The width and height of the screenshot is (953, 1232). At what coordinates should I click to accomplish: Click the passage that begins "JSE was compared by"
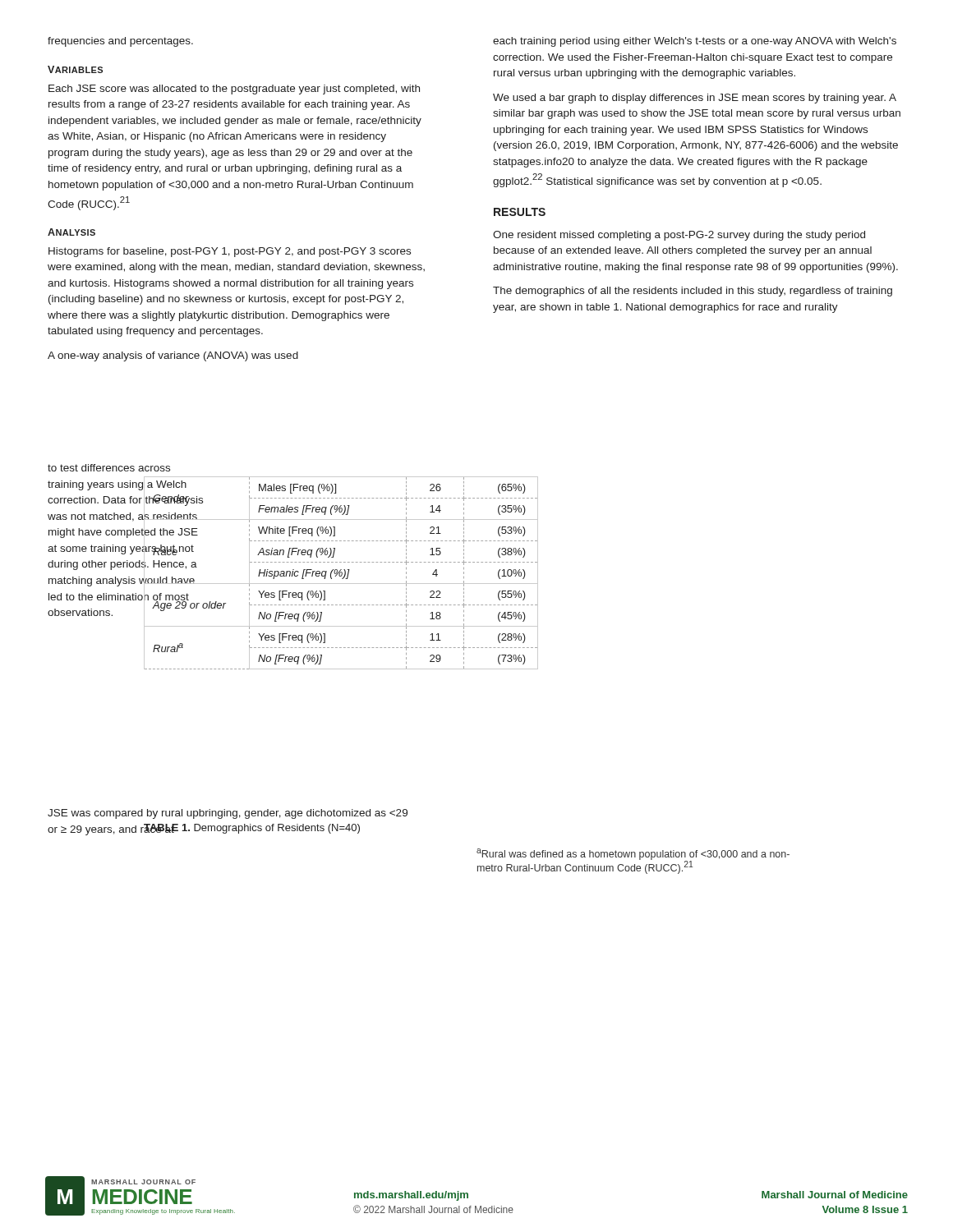pos(228,821)
